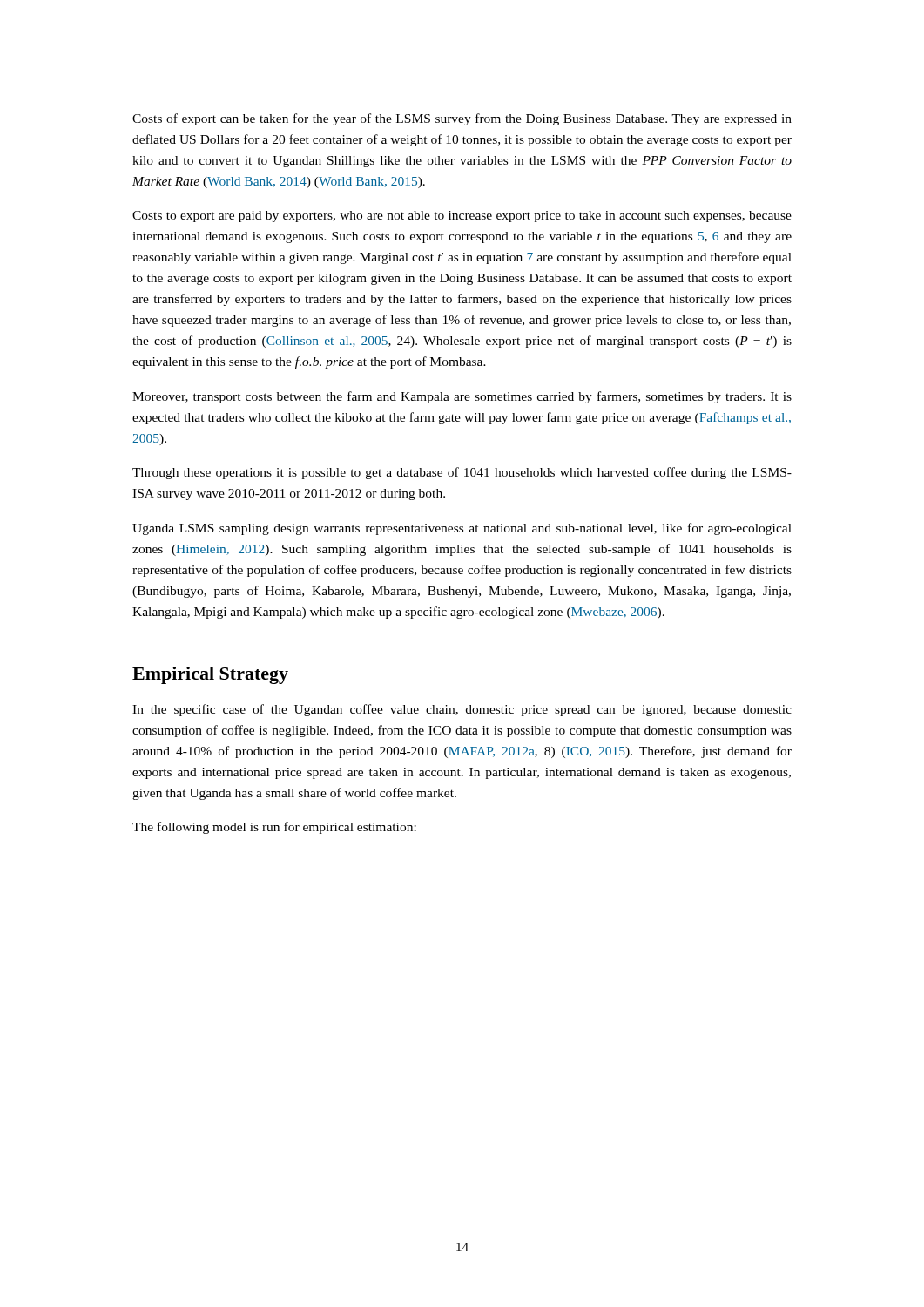Find the text block starting "Empirical Strategy"
Image resolution: width=924 pixels, height=1307 pixels.
pyautogui.click(x=210, y=673)
